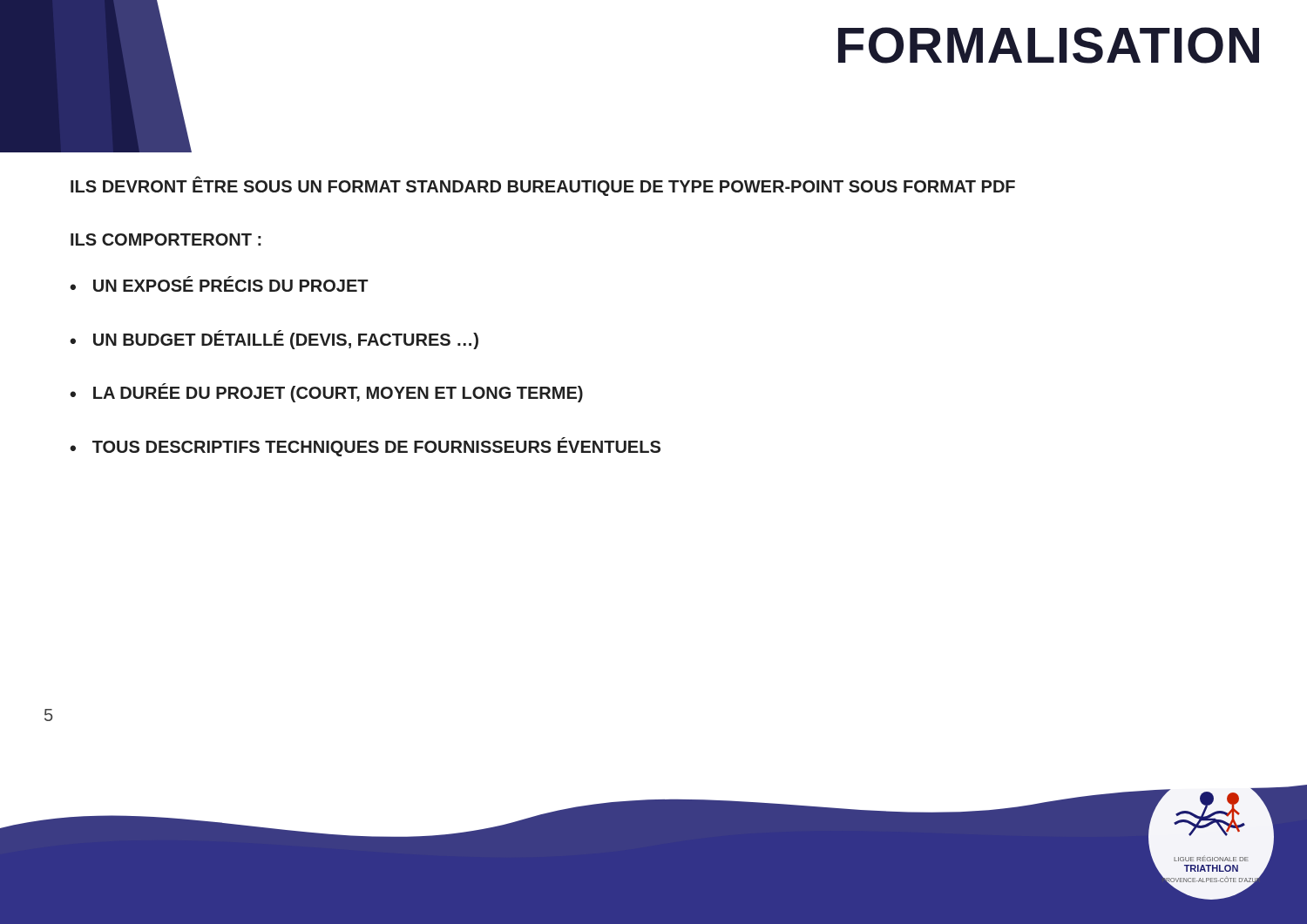This screenshot has width=1307, height=924.
Task: Point to "• UN BUDGET DÉTAILLÉ (DEVIS, FACTURES …)"
Action: tap(274, 341)
